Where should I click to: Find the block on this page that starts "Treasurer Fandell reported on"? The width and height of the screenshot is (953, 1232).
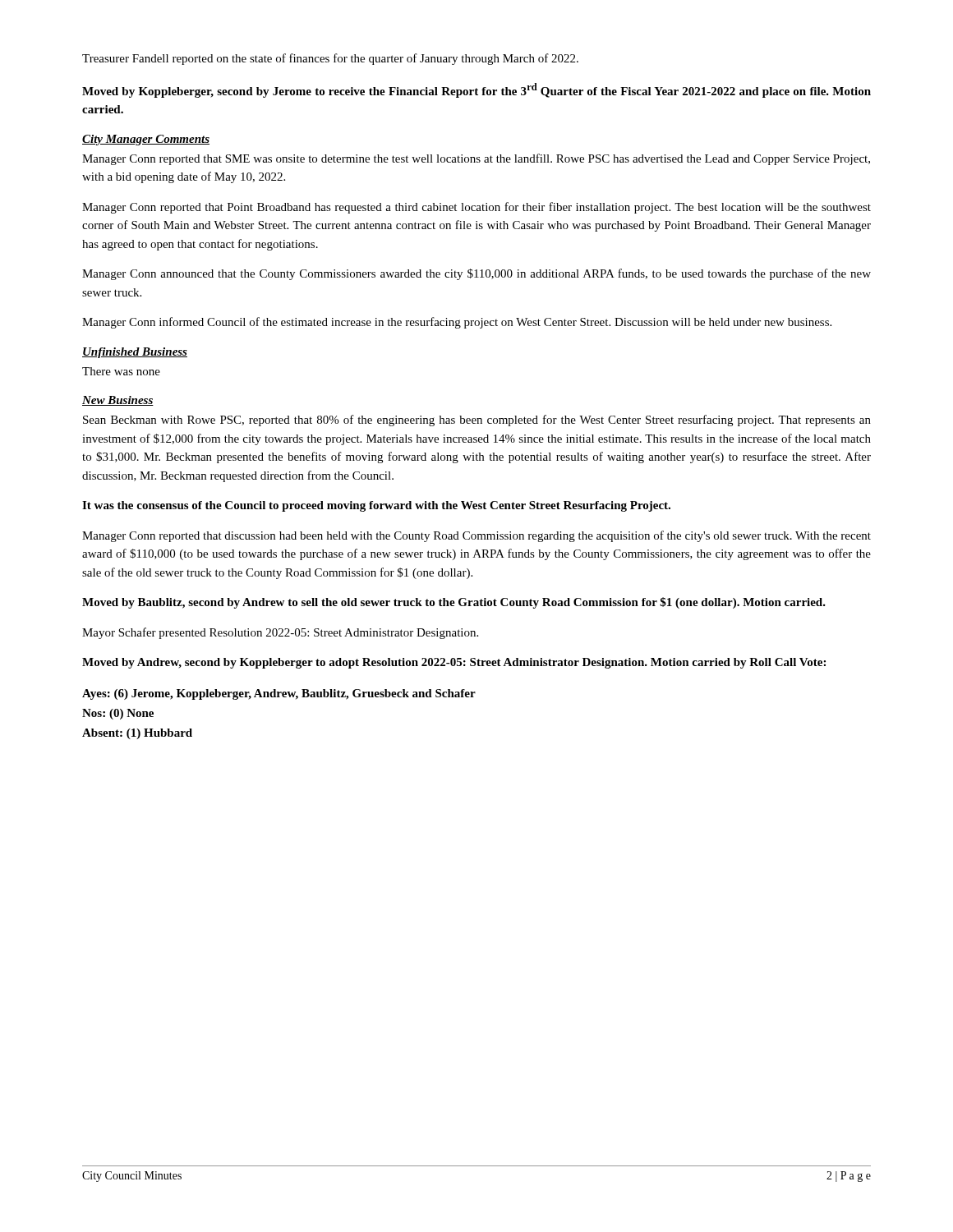(x=331, y=58)
